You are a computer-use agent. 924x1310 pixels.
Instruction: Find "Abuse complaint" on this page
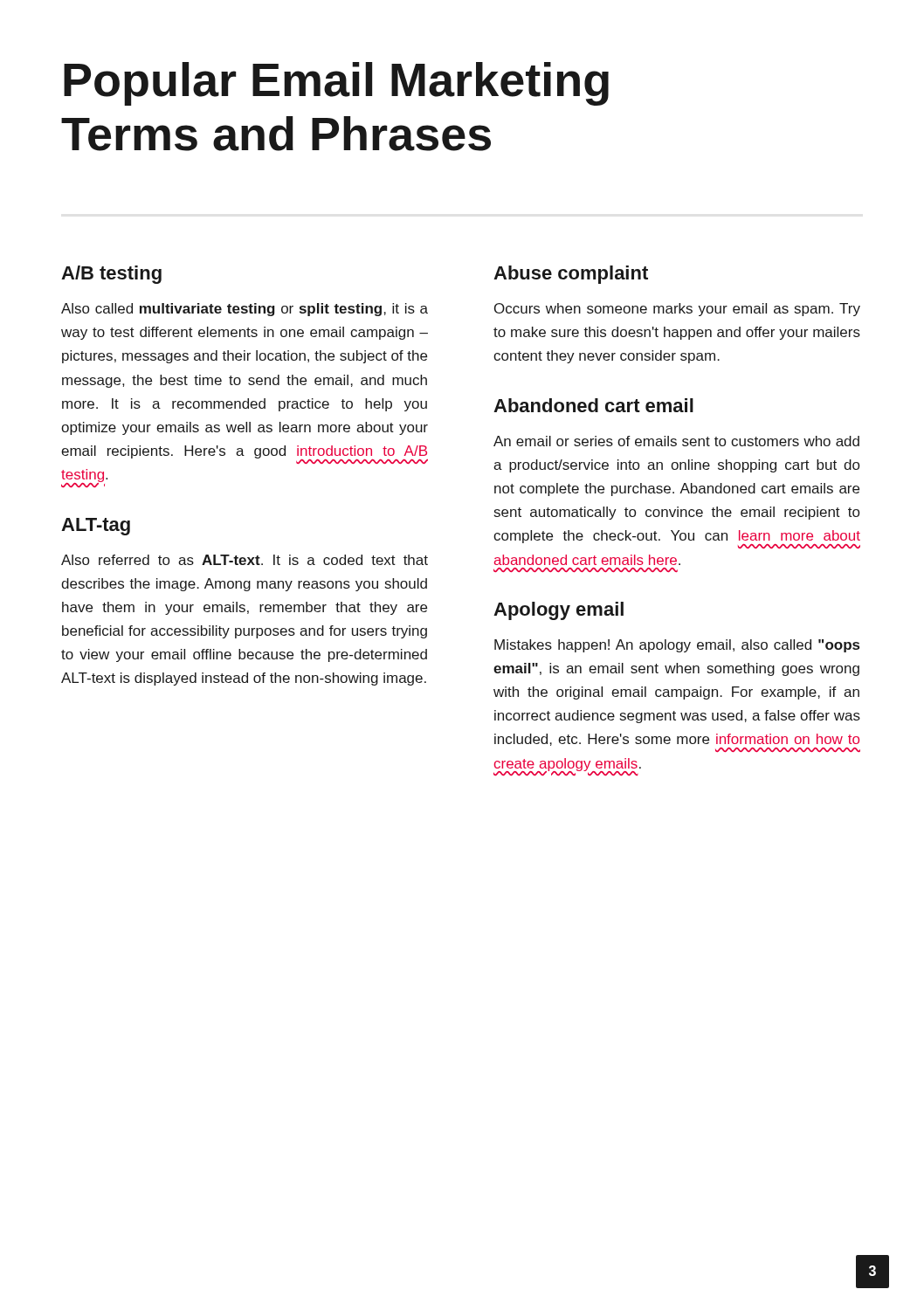571,273
